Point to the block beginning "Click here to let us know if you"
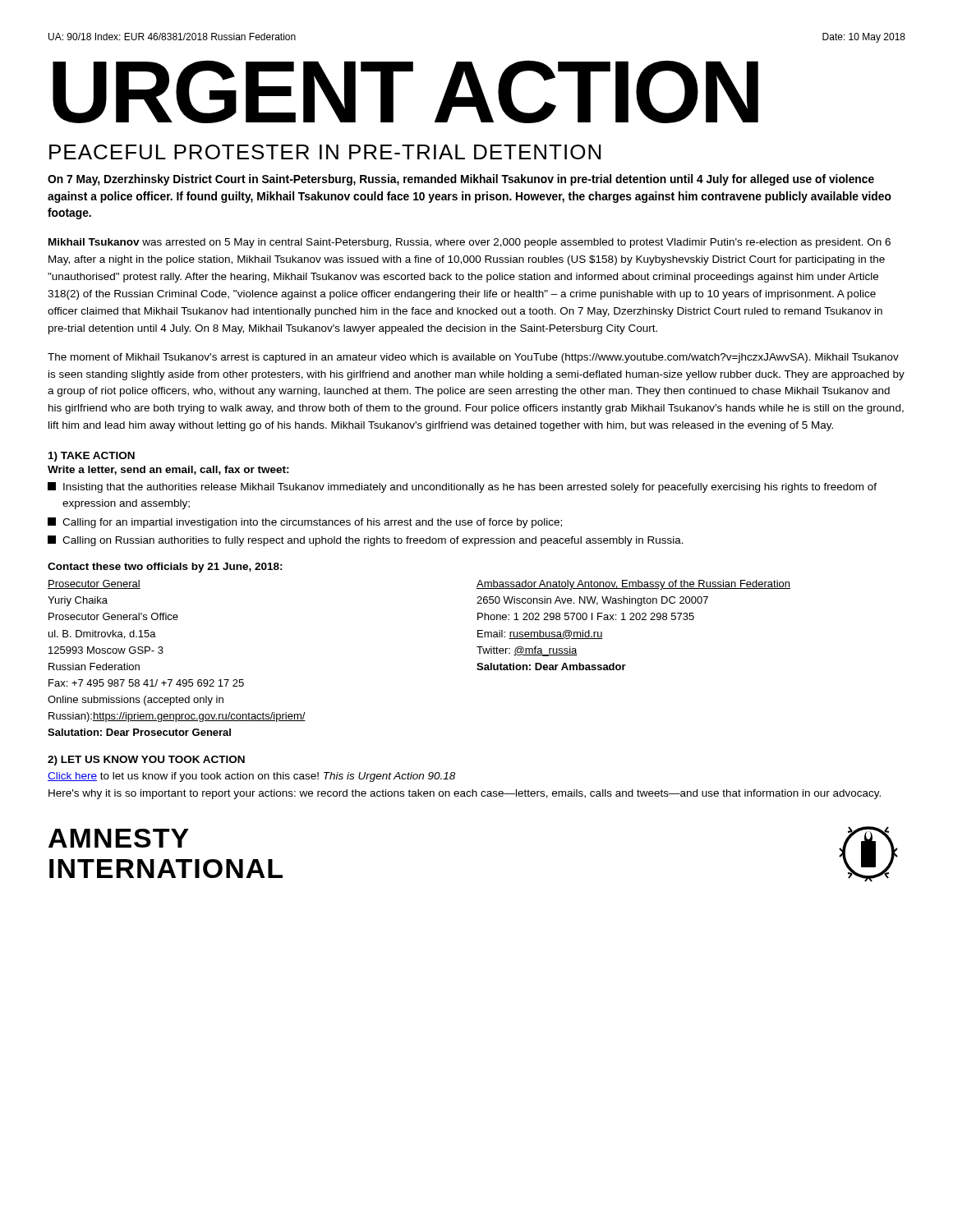Screen dimensions: 1232x953 (465, 784)
